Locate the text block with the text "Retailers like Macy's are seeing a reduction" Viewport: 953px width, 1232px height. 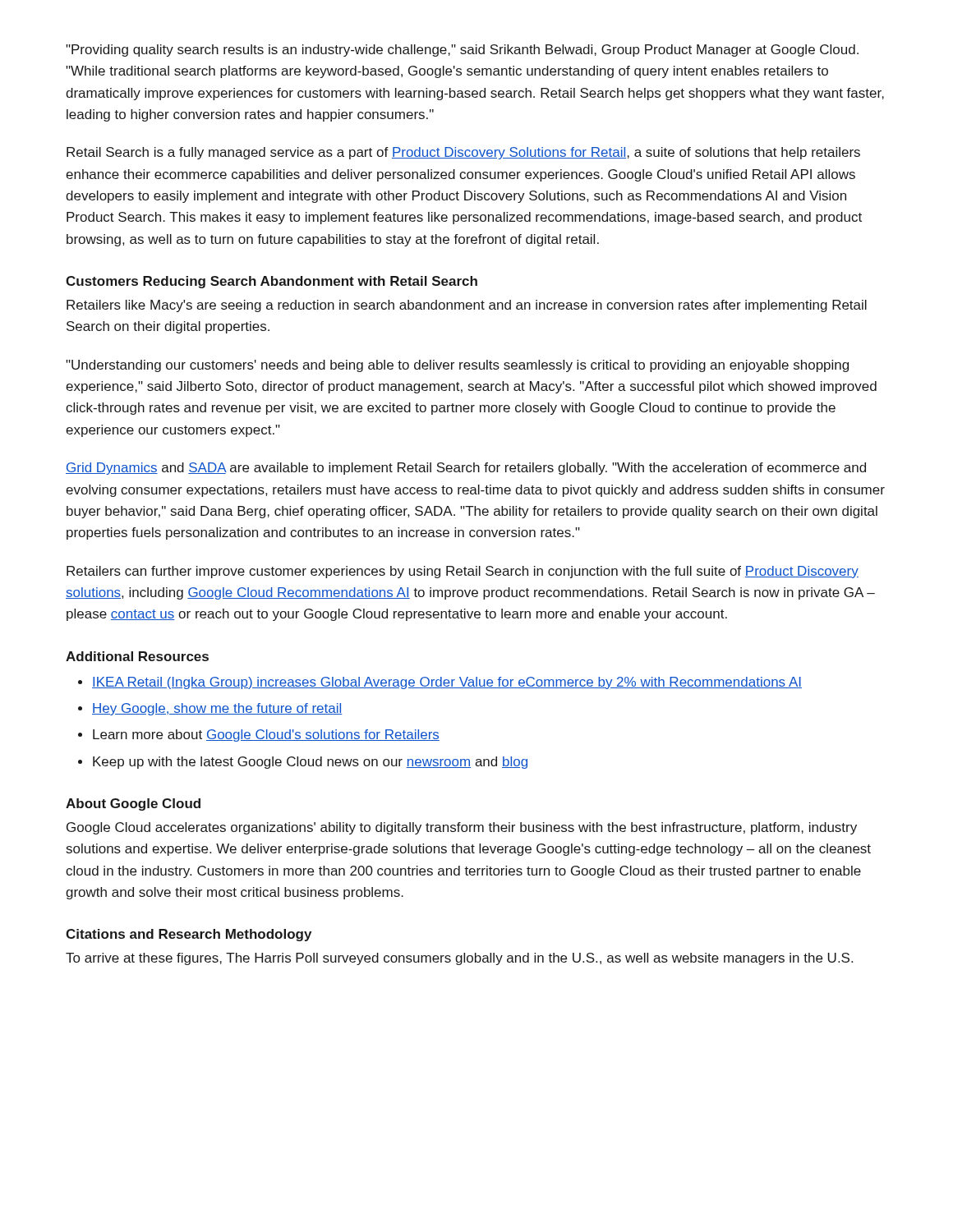(x=466, y=316)
